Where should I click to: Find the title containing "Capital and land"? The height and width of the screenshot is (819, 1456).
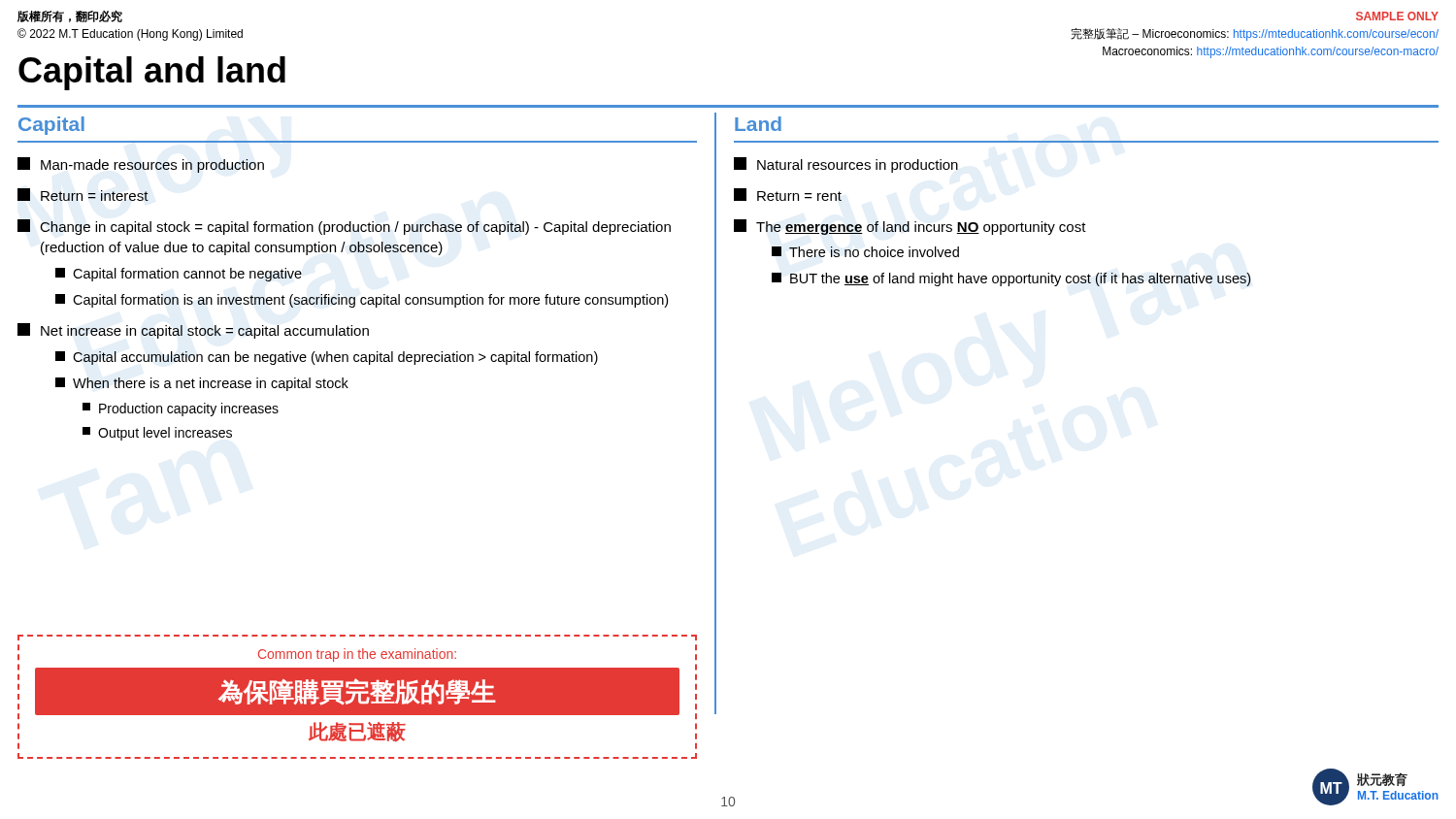coord(152,70)
